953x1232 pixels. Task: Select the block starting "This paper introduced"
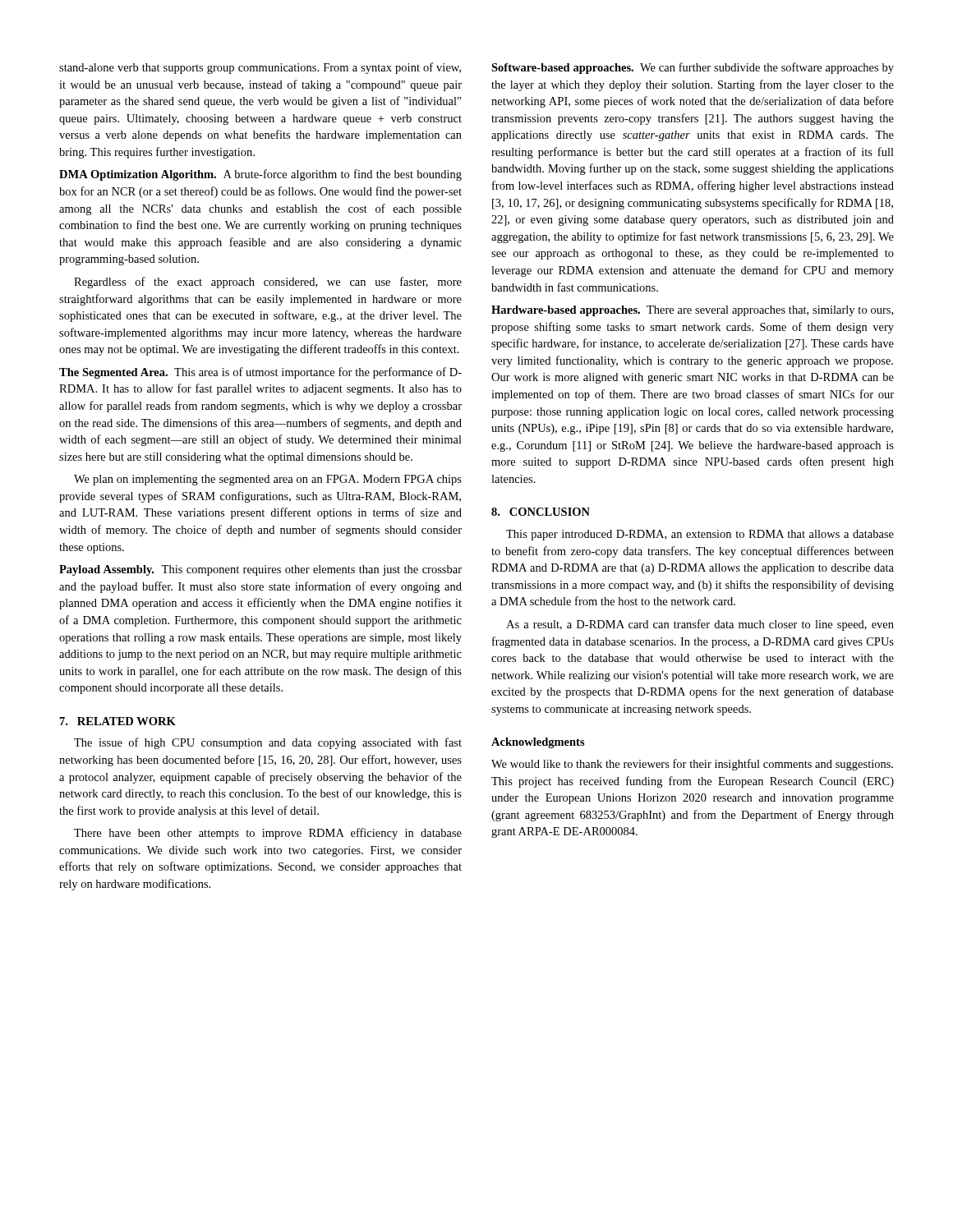coord(693,568)
